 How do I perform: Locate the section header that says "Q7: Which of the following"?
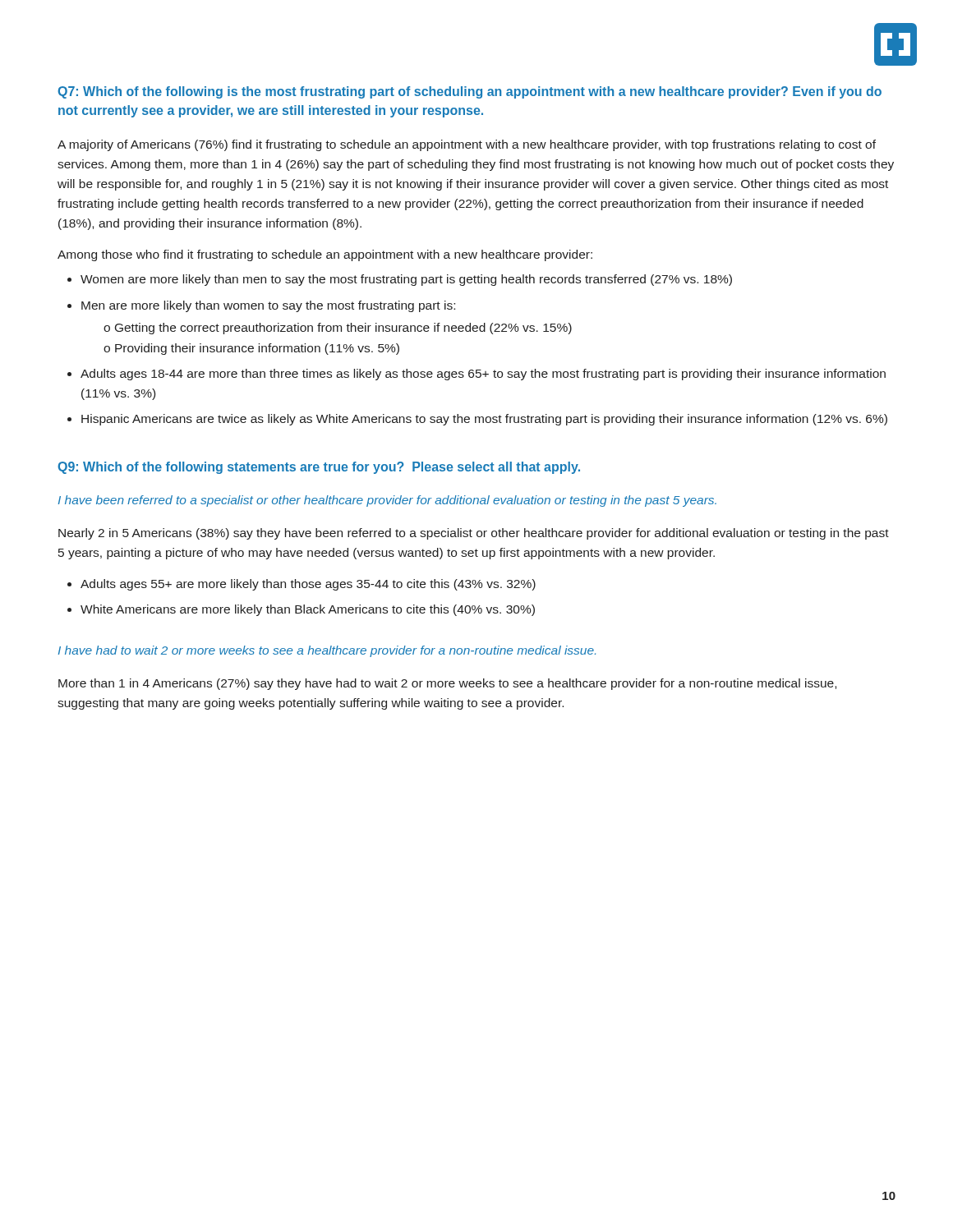click(x=470, y=101)
